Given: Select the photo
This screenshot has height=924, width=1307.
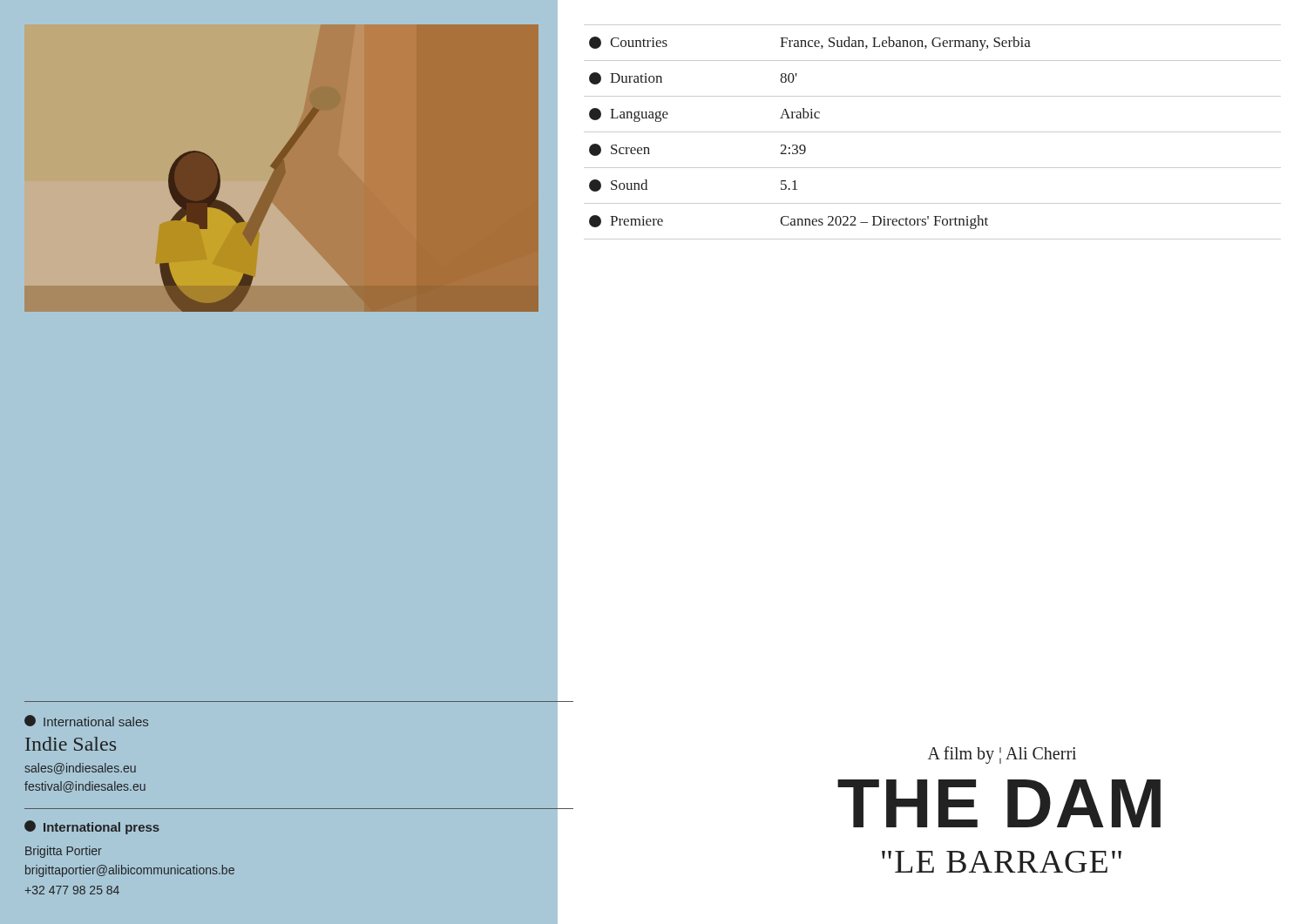Looking at the screenshot, I should tap(281, 168).
